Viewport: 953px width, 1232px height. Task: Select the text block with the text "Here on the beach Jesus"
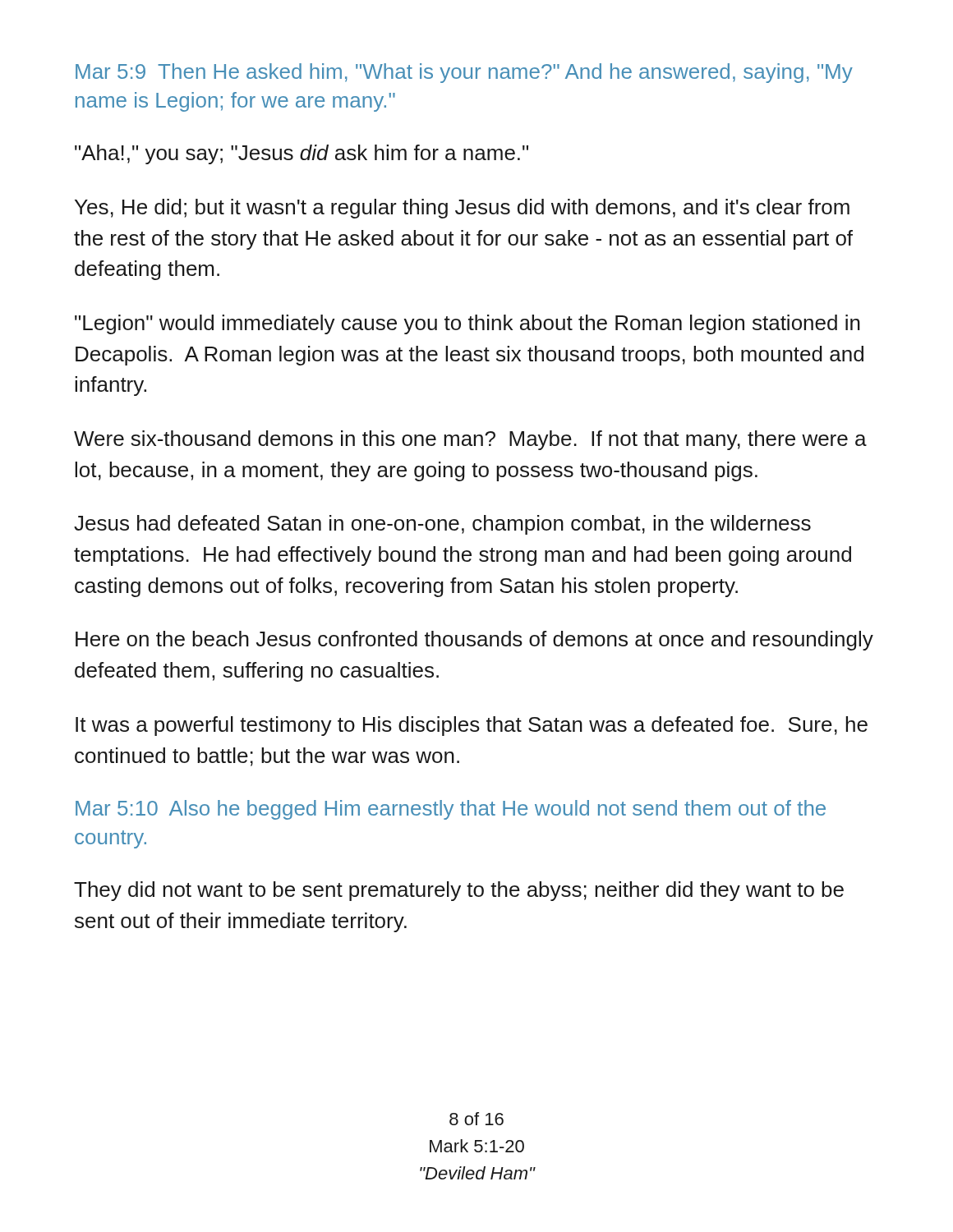[x=474, y=655]
